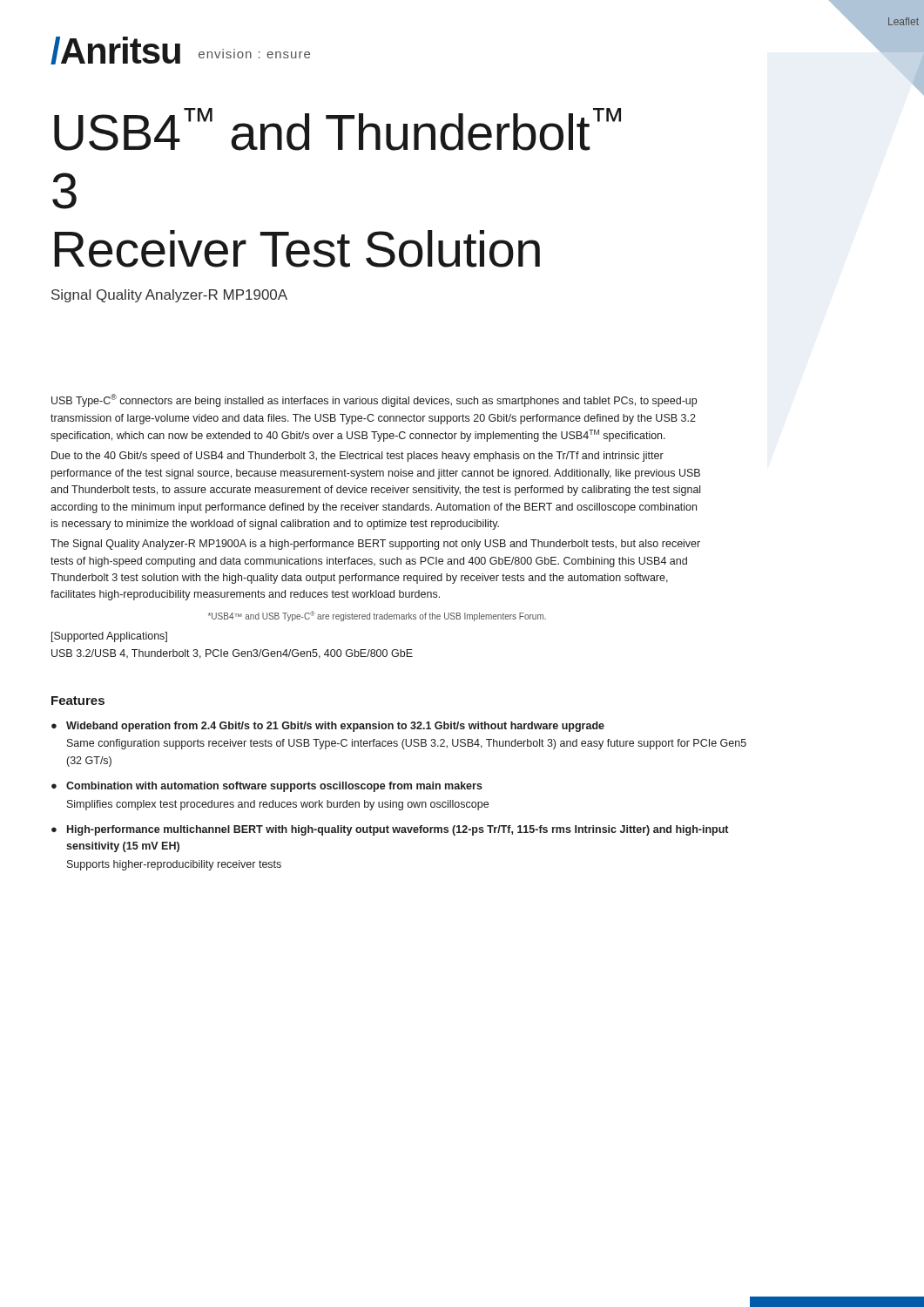
Task: Find the text block starting "USB4™ and Thunderbolt™ 3 Receiver Test Solution Signal"
Action: 337,129
